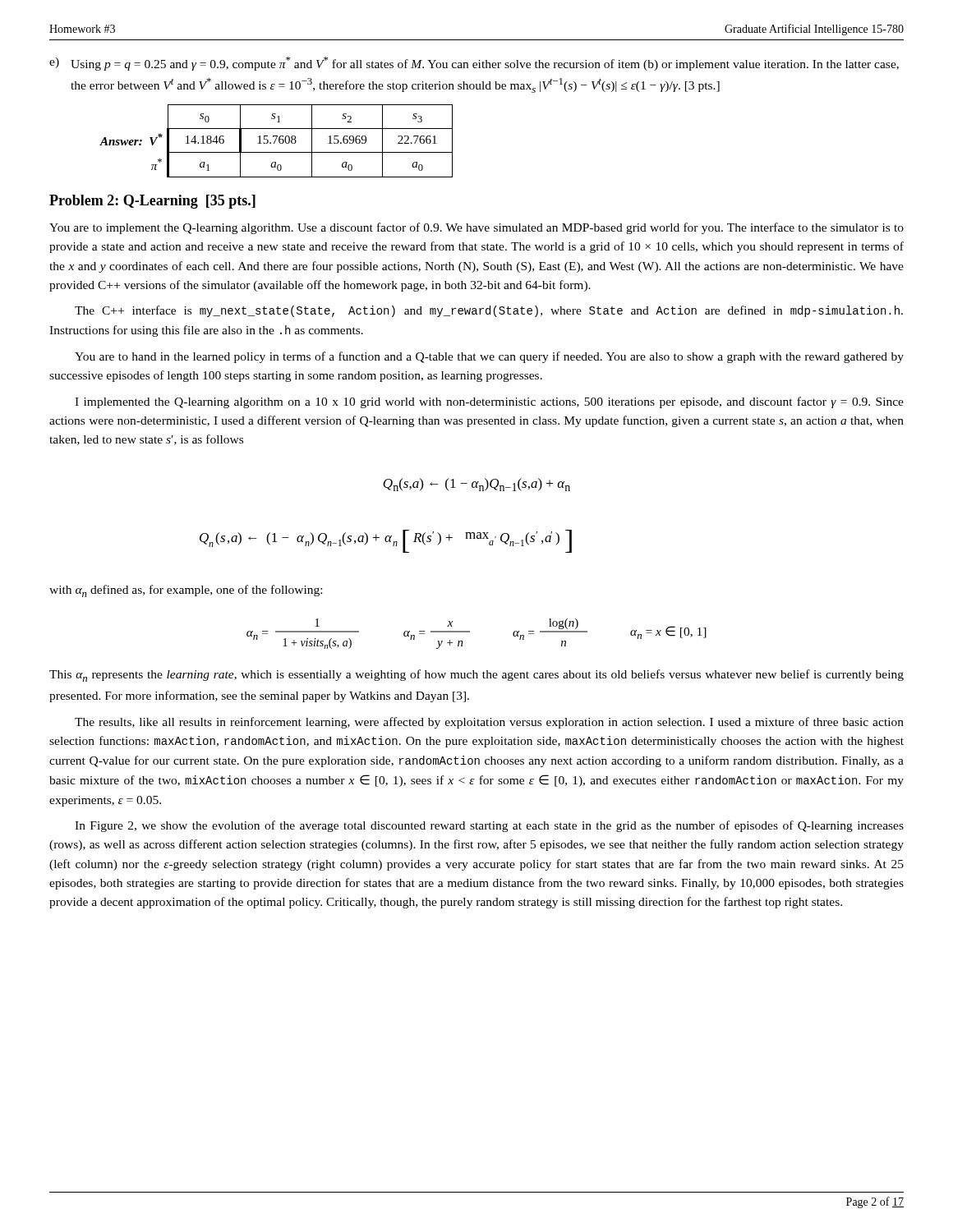Select the passage starting "with αn defined as,"
The height and width of the screenshot is (1232, 953).
pos(186,591)
